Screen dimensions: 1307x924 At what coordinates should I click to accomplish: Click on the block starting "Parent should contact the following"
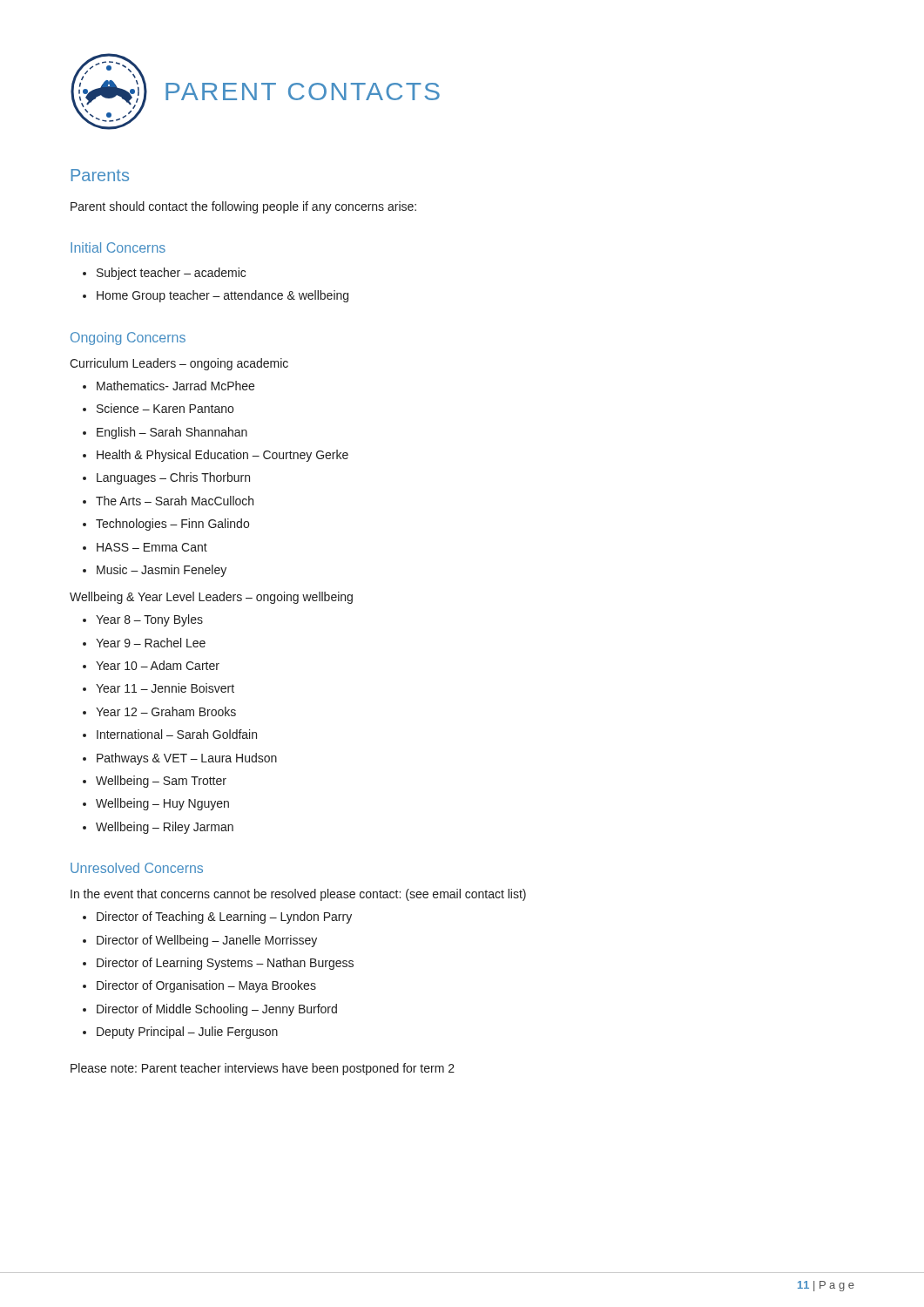click(x=244, y=207)
